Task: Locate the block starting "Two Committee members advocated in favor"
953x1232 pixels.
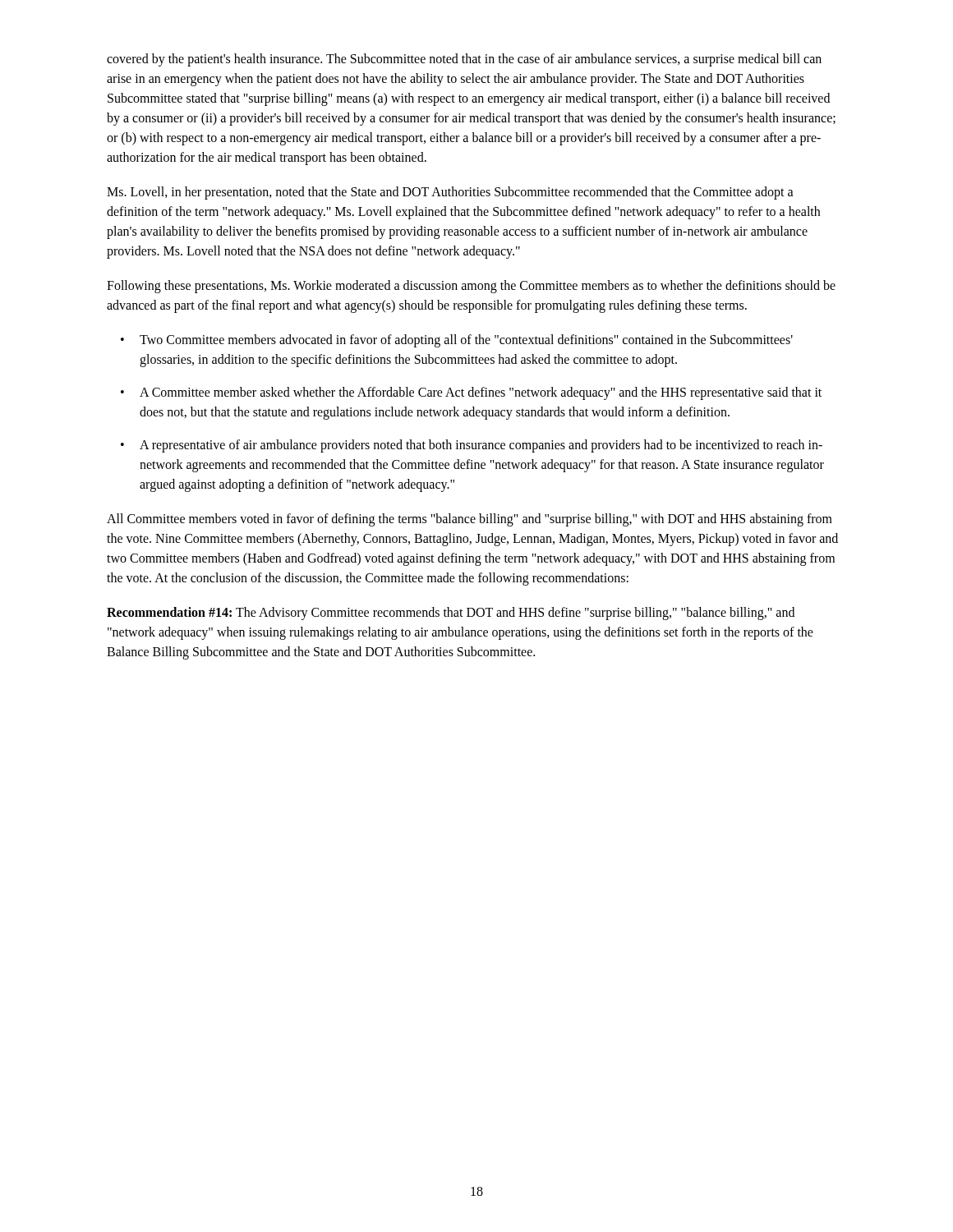Action: (466, 349)
